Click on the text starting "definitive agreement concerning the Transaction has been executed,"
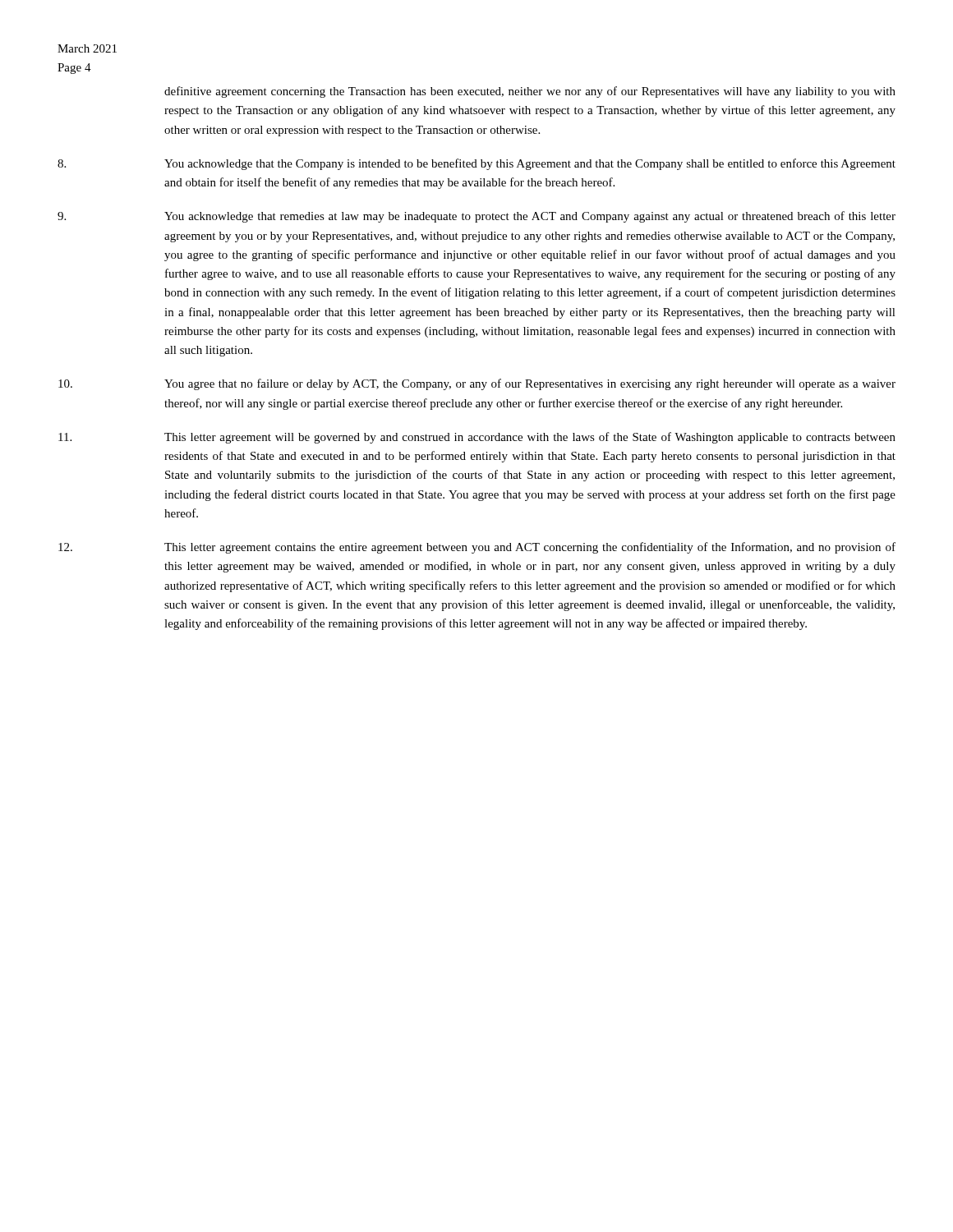 tap(530, 110)
